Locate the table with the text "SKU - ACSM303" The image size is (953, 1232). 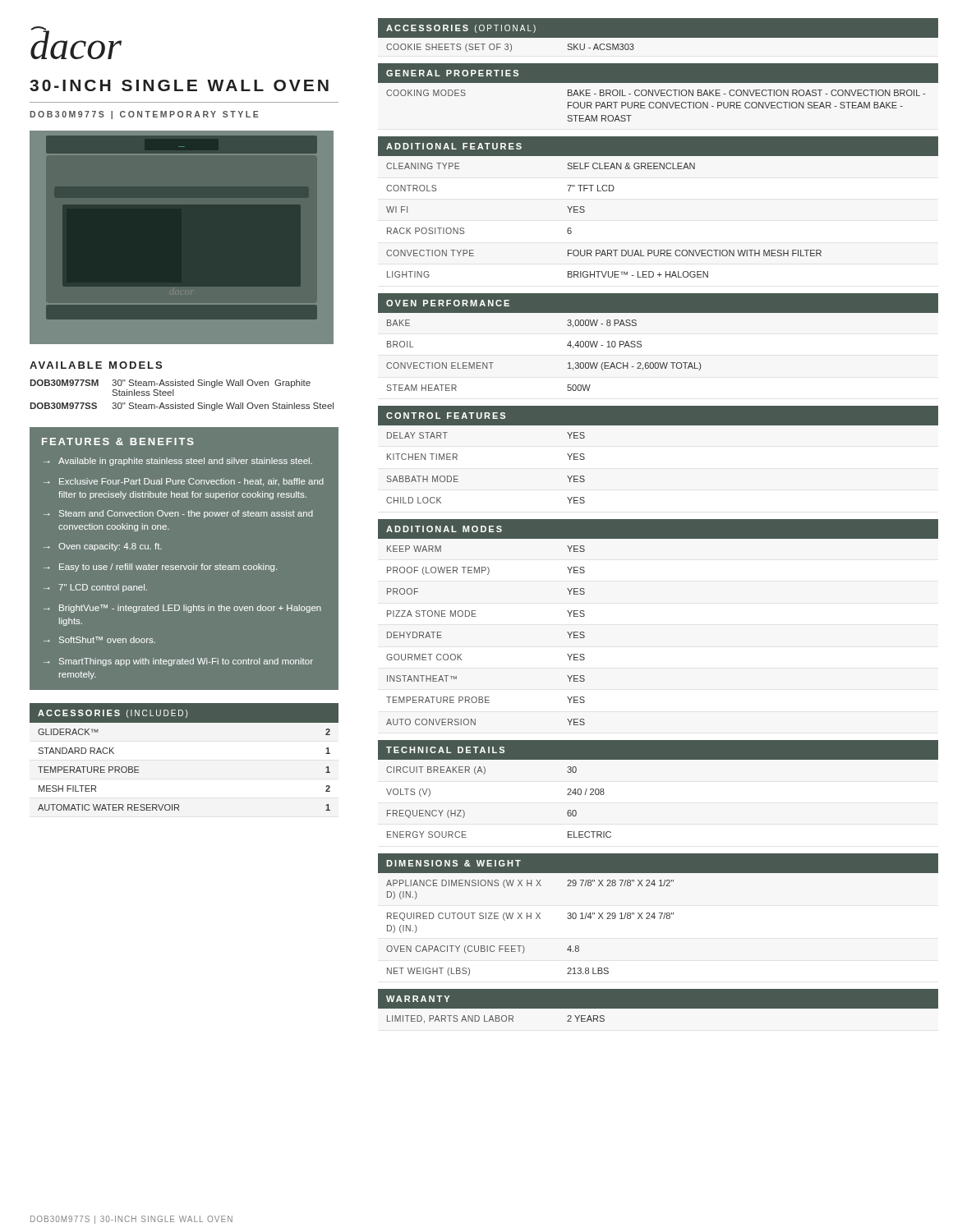(658, 47)
